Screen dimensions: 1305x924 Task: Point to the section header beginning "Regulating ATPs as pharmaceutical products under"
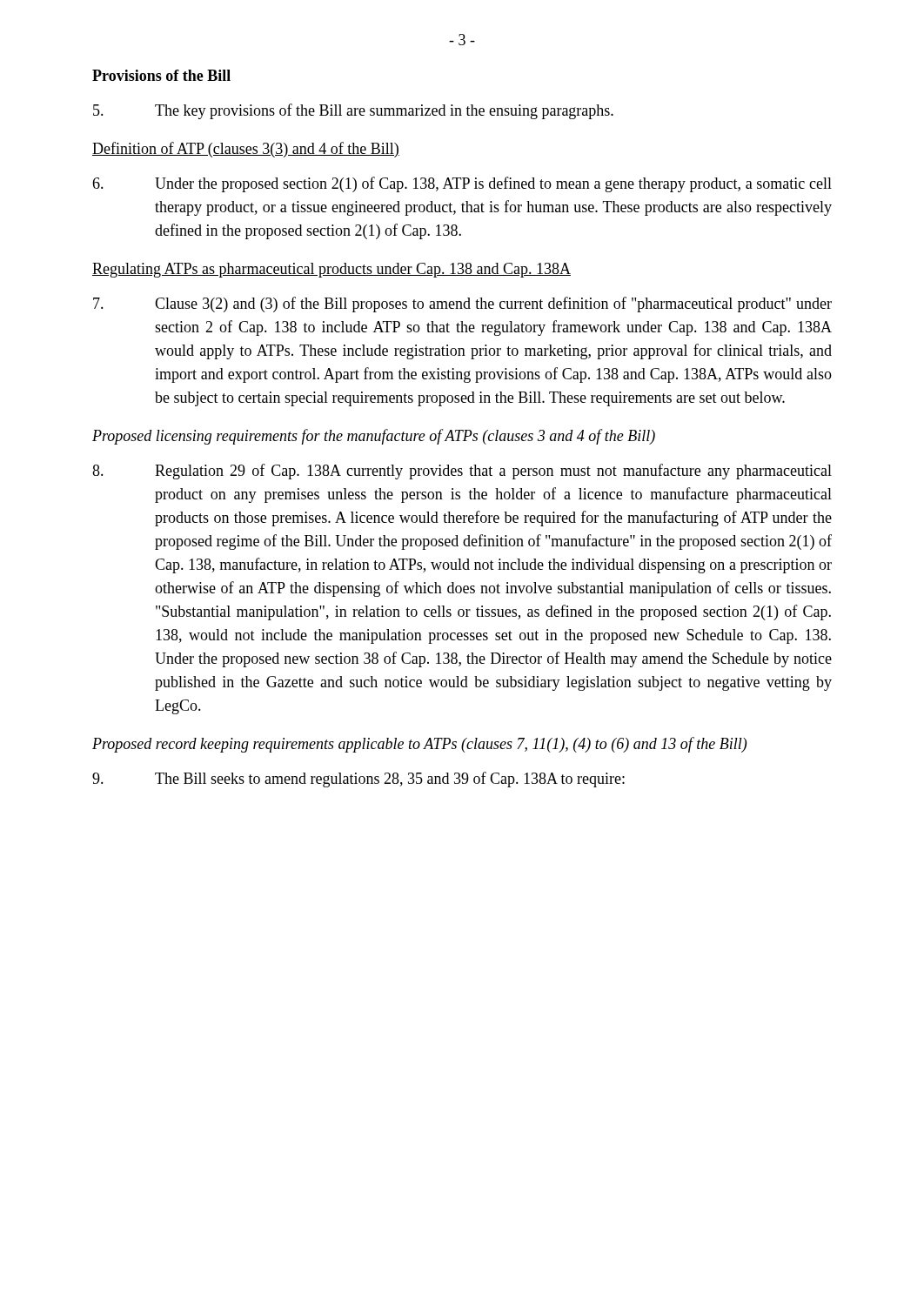click(x=331, y=269)
